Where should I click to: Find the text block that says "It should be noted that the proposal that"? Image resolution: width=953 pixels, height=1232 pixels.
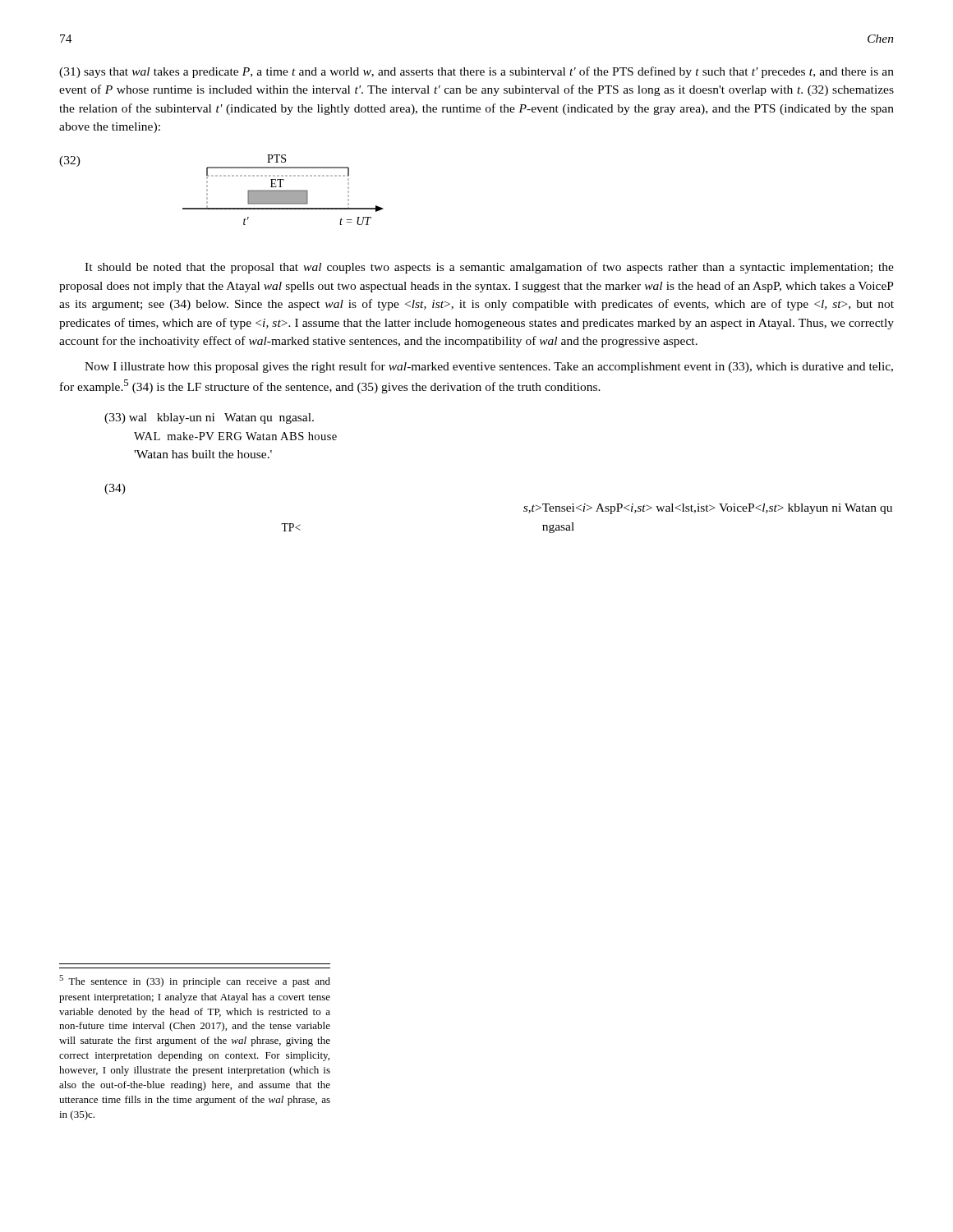[x=476, y=327]
